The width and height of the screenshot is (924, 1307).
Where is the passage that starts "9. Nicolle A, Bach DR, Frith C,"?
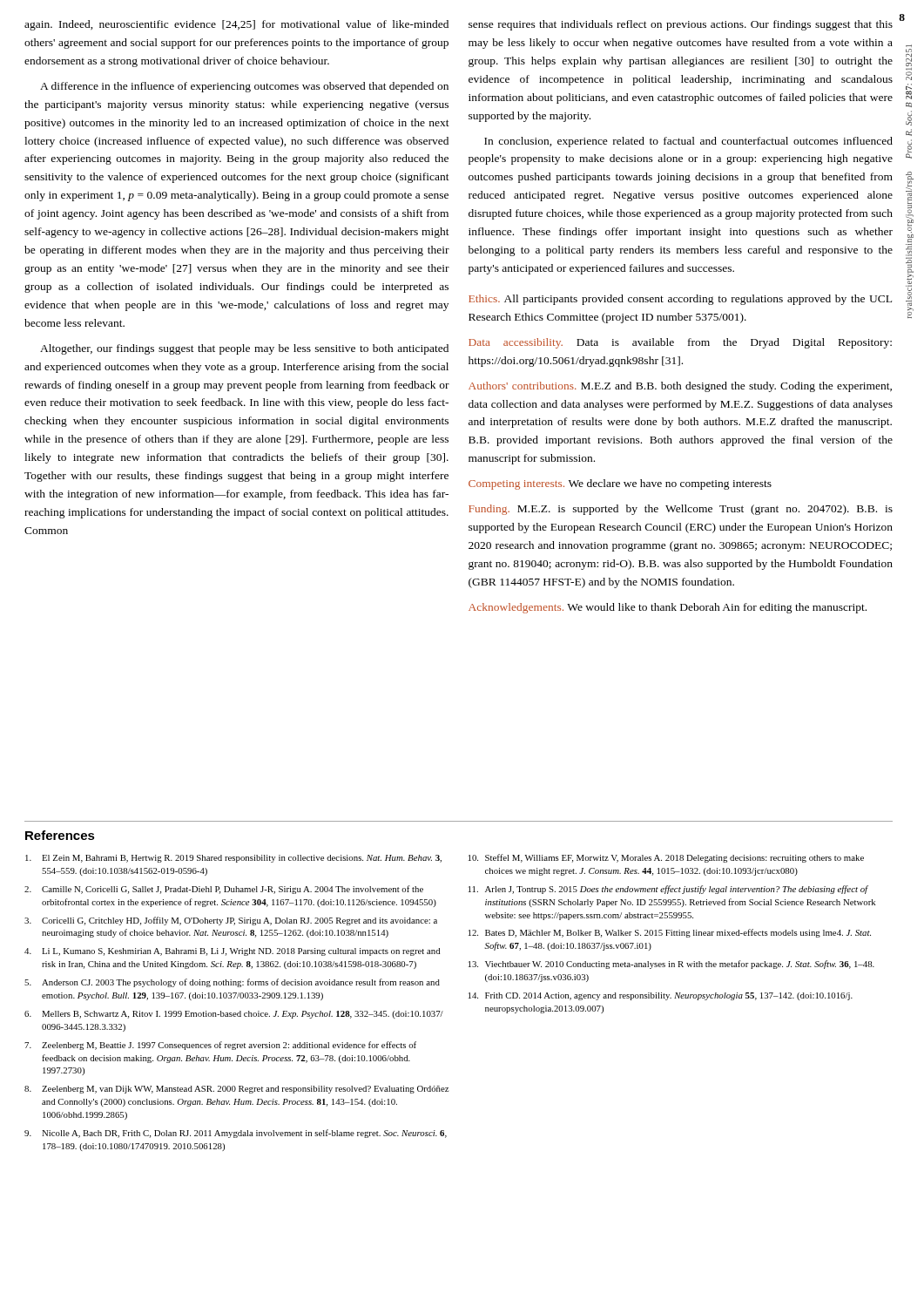(x=237, y=1140)
